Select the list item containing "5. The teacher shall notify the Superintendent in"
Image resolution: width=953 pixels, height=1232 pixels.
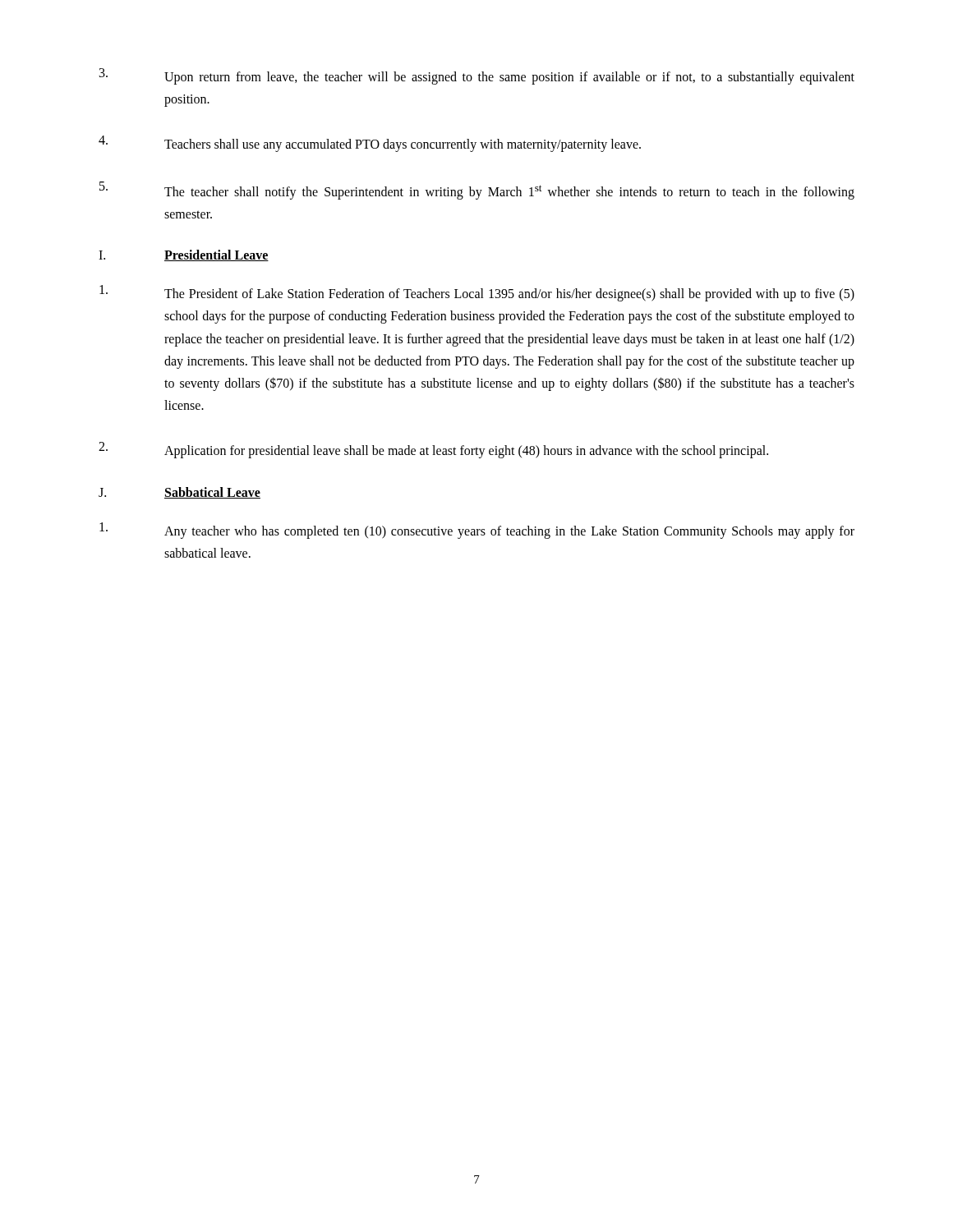pyautogui.click(x=476, y=202)
